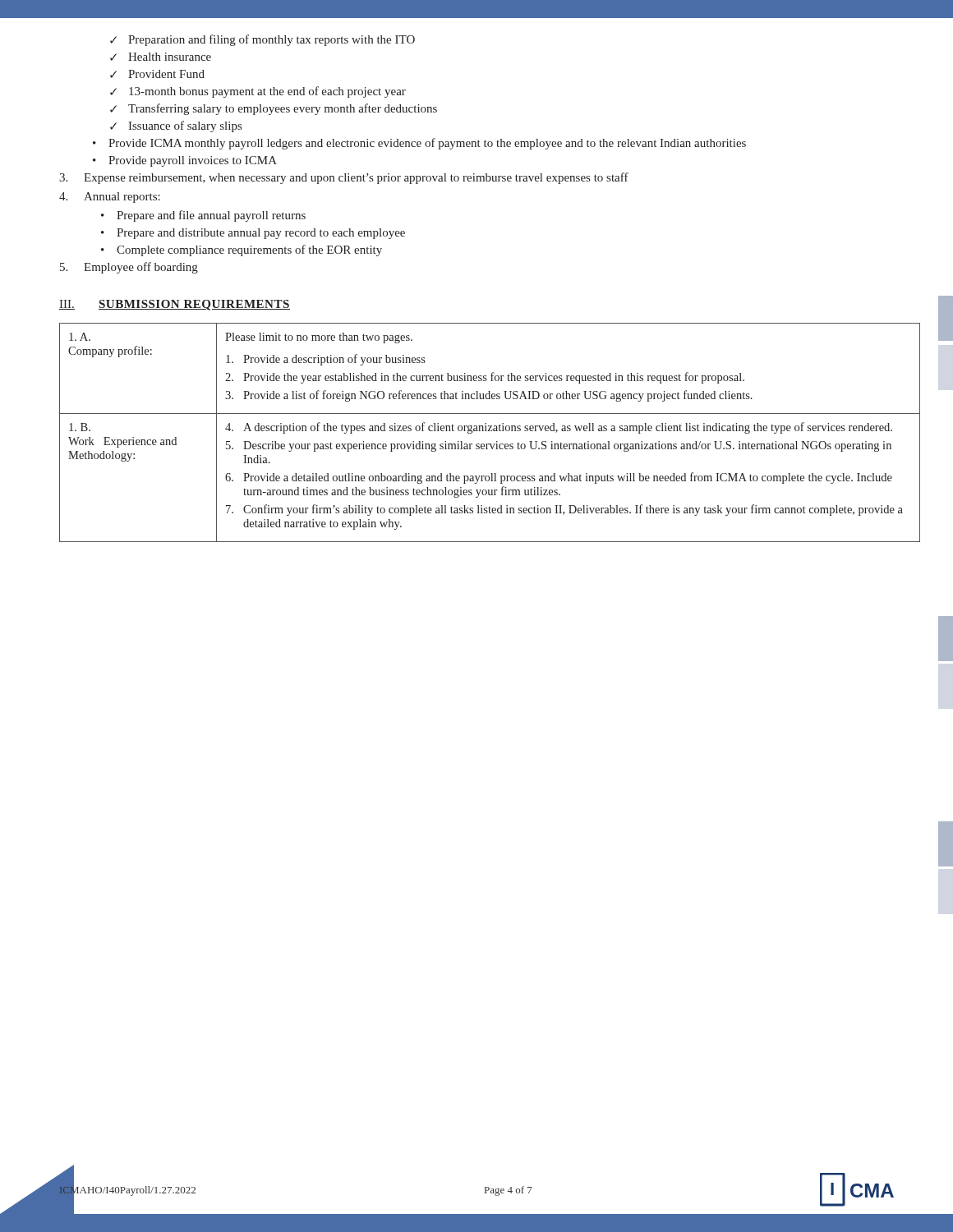Locate the region starting "4.Annual reports:"
Image resolution: width=953 pixels, height=1232 pixels.
point(110,197)
